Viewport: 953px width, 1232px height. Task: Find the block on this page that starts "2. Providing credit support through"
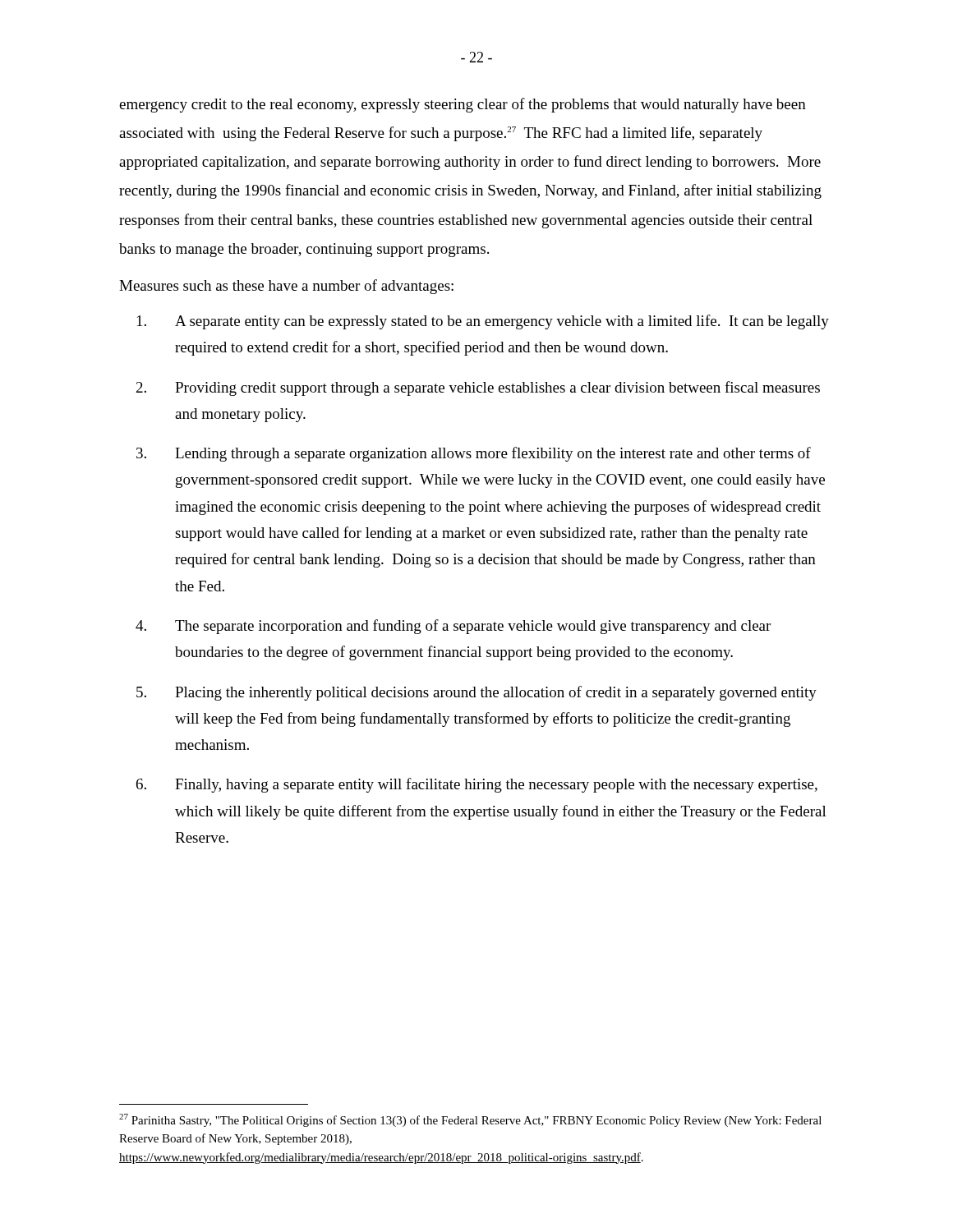click(476, 401)
